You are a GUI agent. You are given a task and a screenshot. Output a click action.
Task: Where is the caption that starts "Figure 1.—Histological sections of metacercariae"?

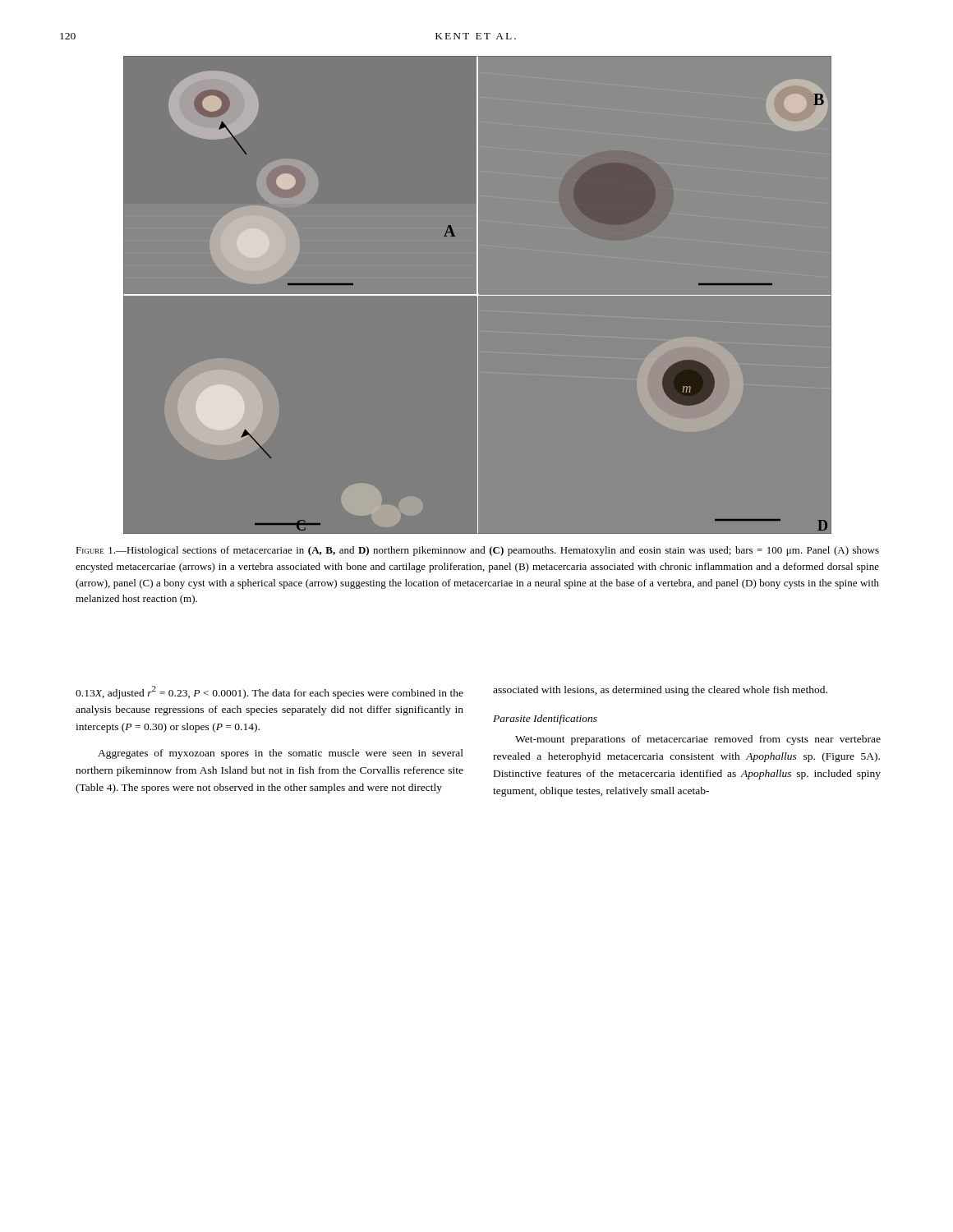point(477,574)
